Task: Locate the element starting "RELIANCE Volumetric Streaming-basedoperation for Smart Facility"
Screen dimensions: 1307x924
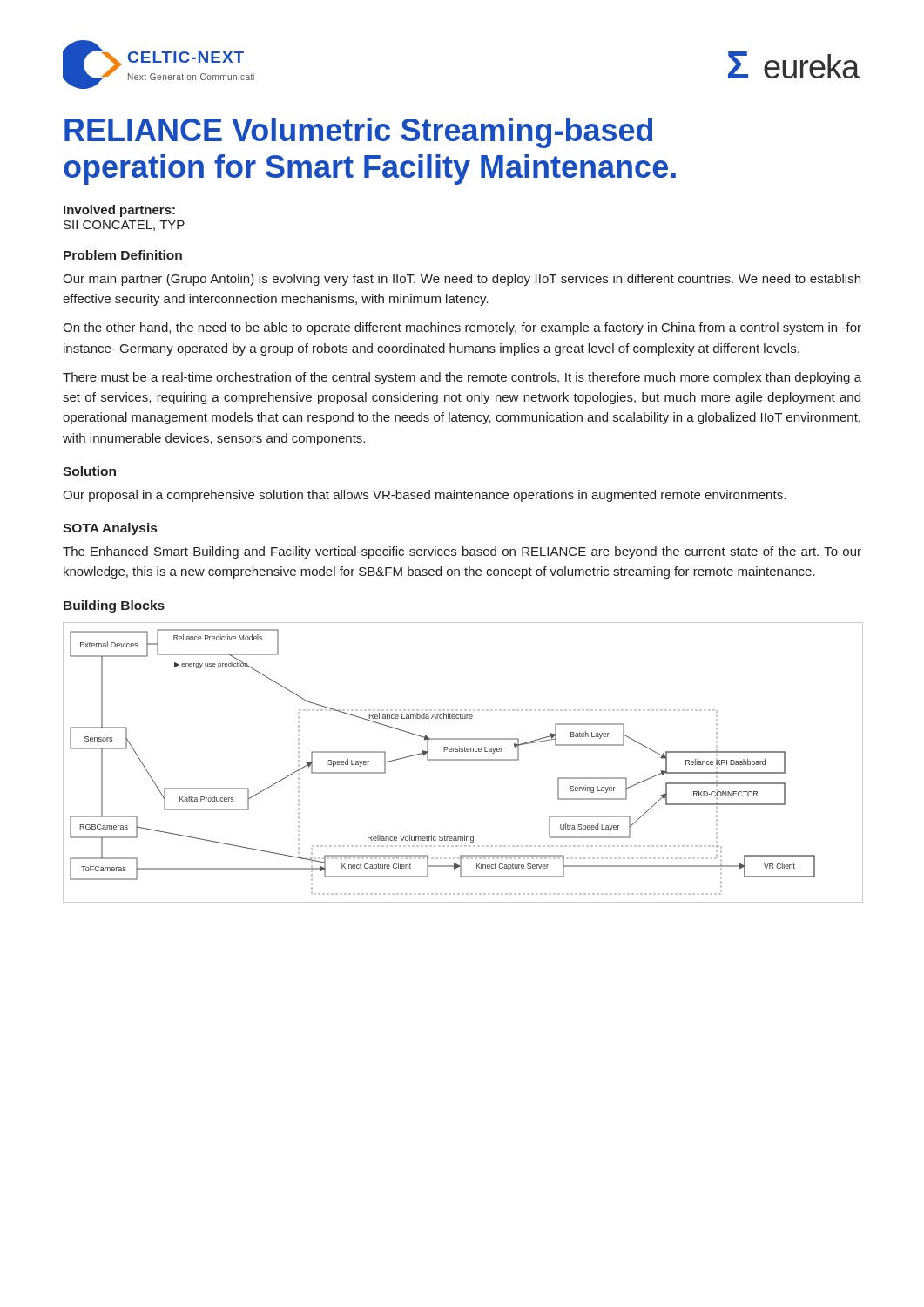Action: pyautogui.click(x=462, y=149)
